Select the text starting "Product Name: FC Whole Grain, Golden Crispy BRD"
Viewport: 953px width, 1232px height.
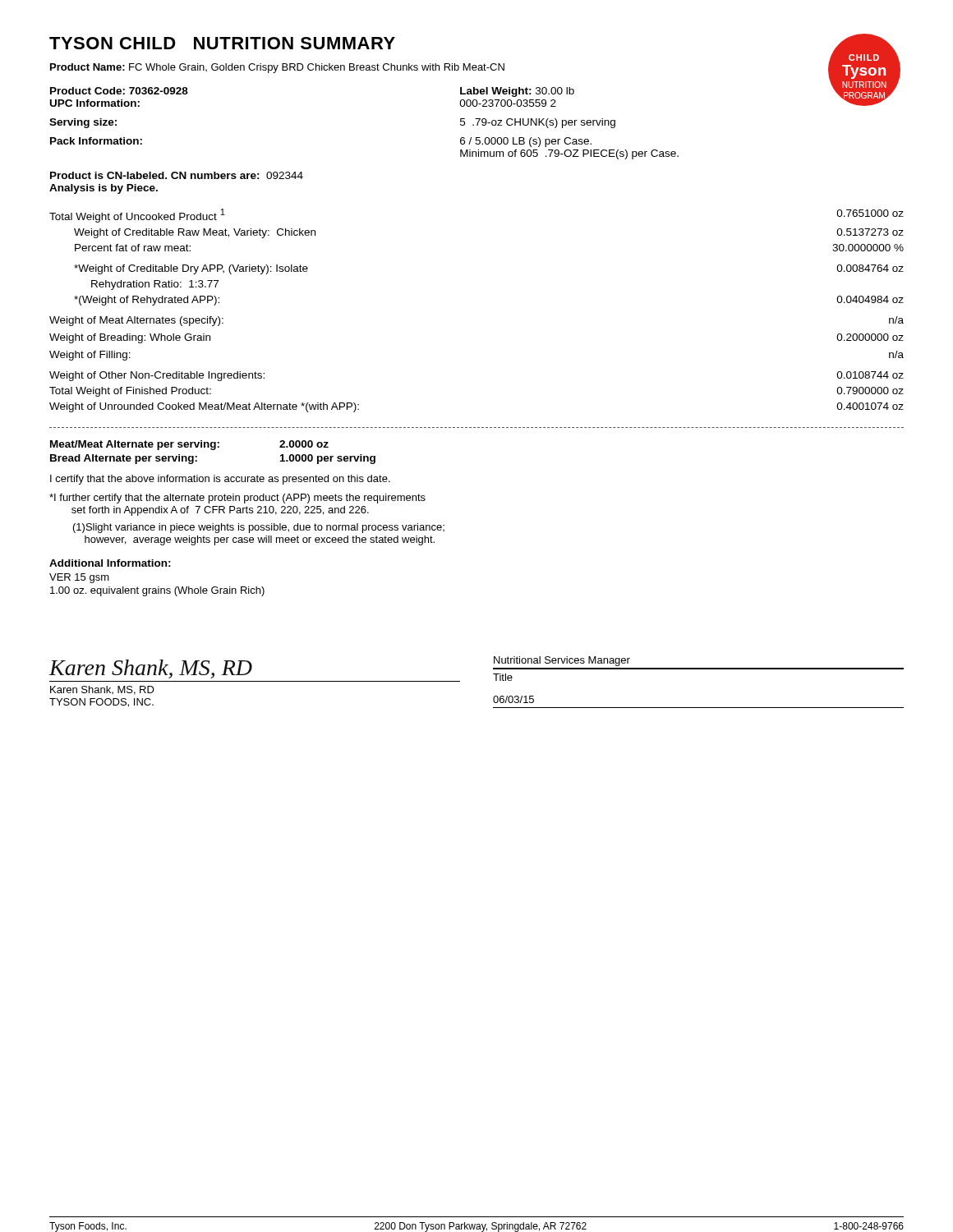277,67
